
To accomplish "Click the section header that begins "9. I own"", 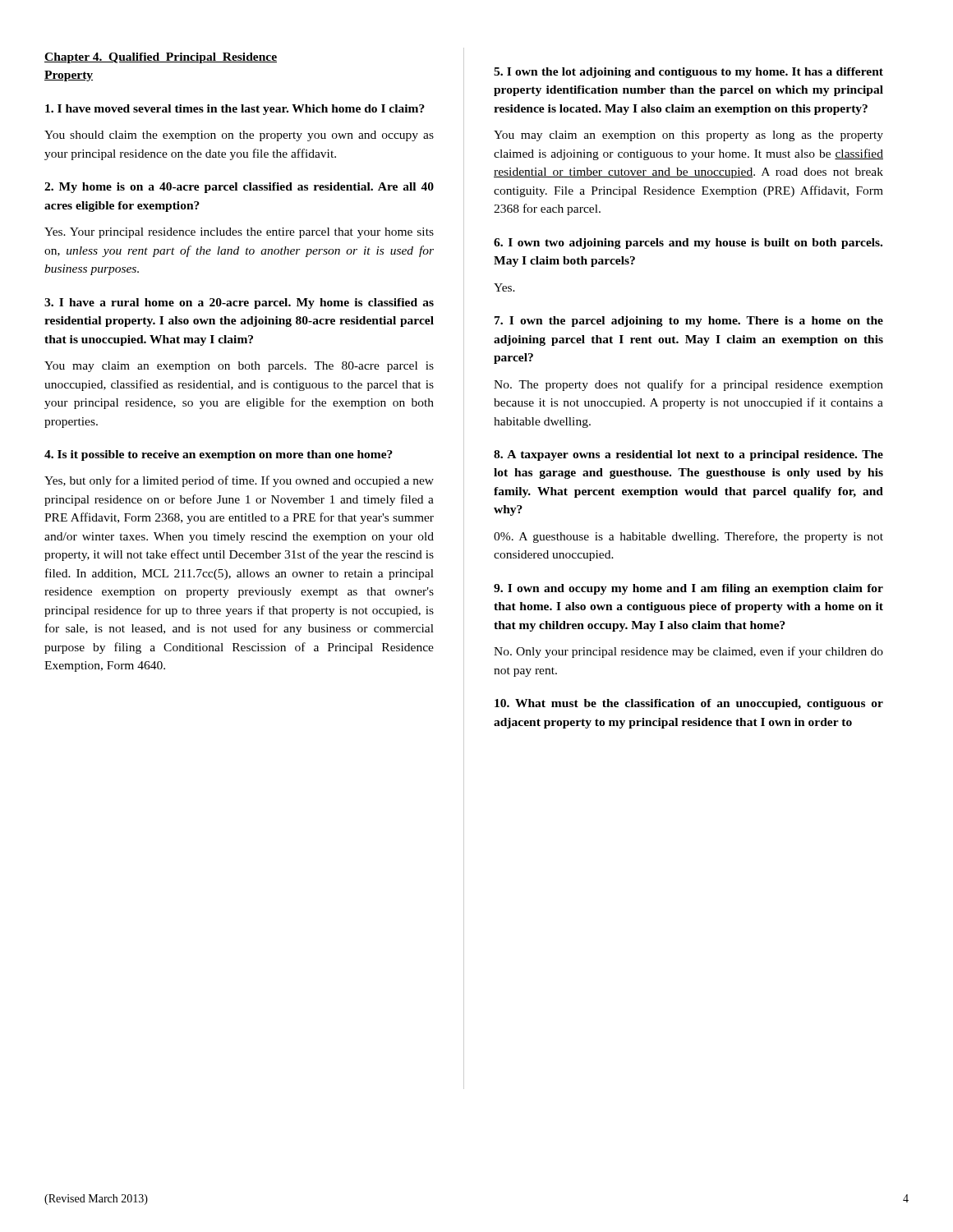I will click(688, 606).
